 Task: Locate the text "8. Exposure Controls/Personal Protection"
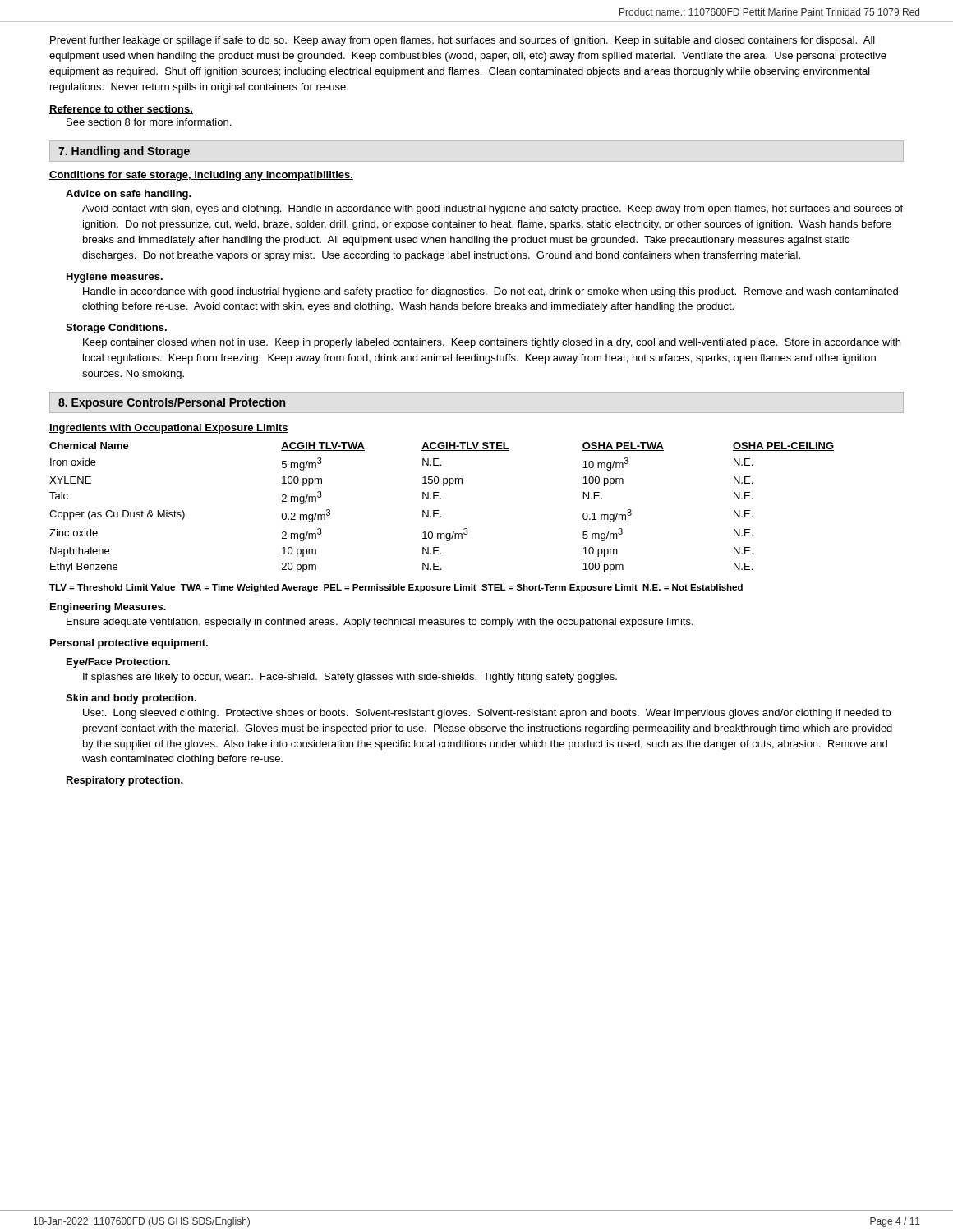[x=172, y=402]
